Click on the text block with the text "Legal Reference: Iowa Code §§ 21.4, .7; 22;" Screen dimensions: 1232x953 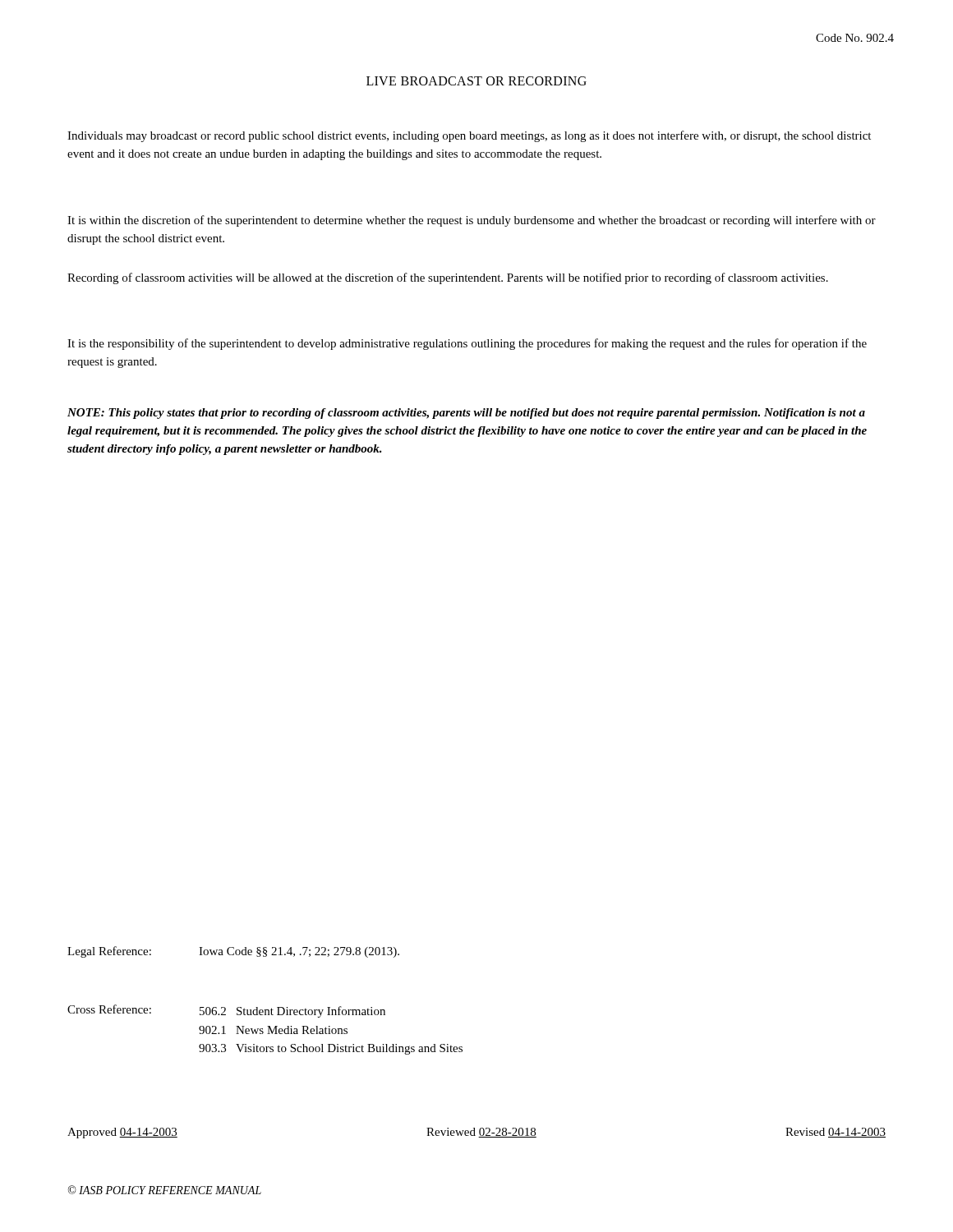tap(233, 952)
